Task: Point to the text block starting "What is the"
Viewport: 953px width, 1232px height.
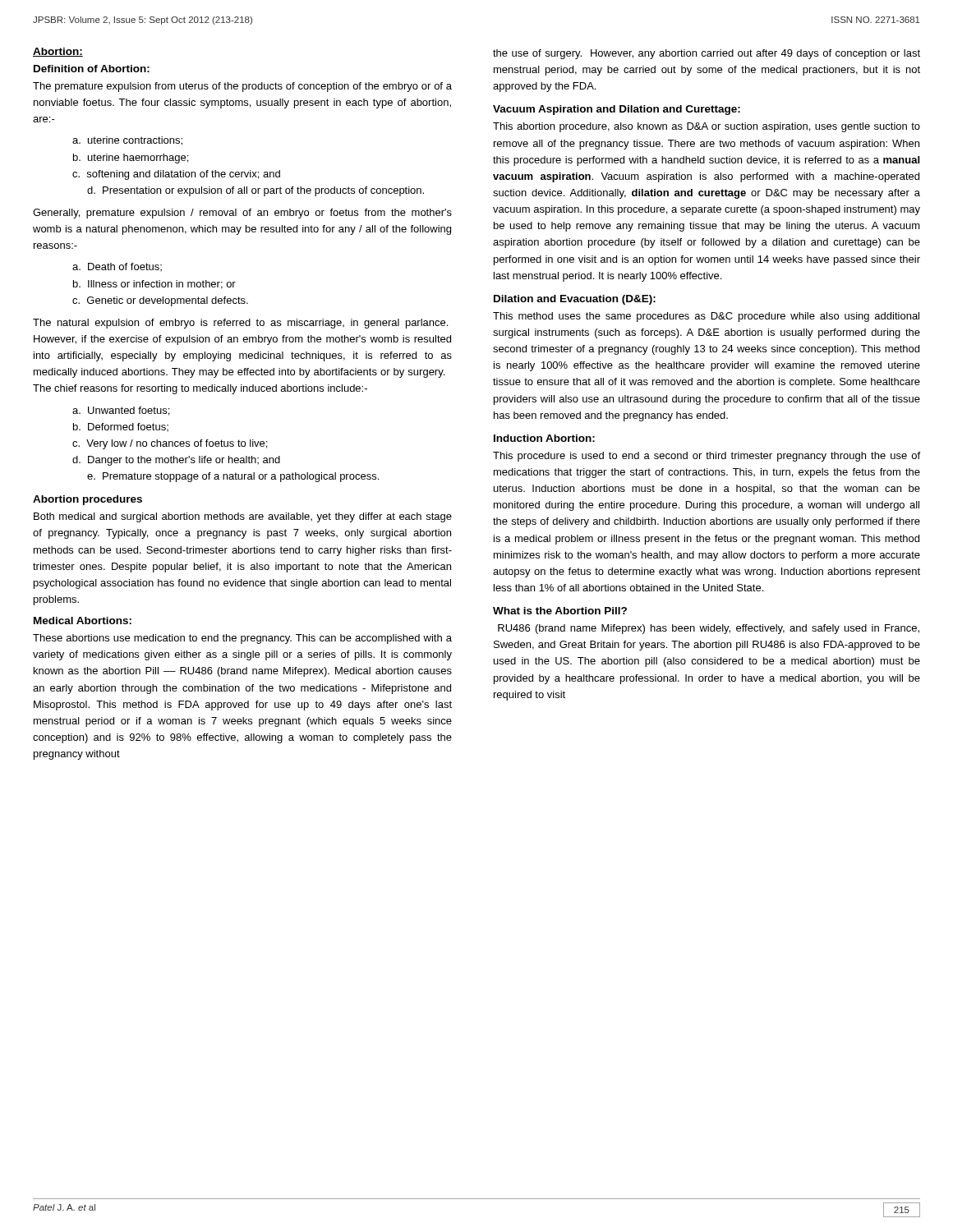Action: click(560, 611)
